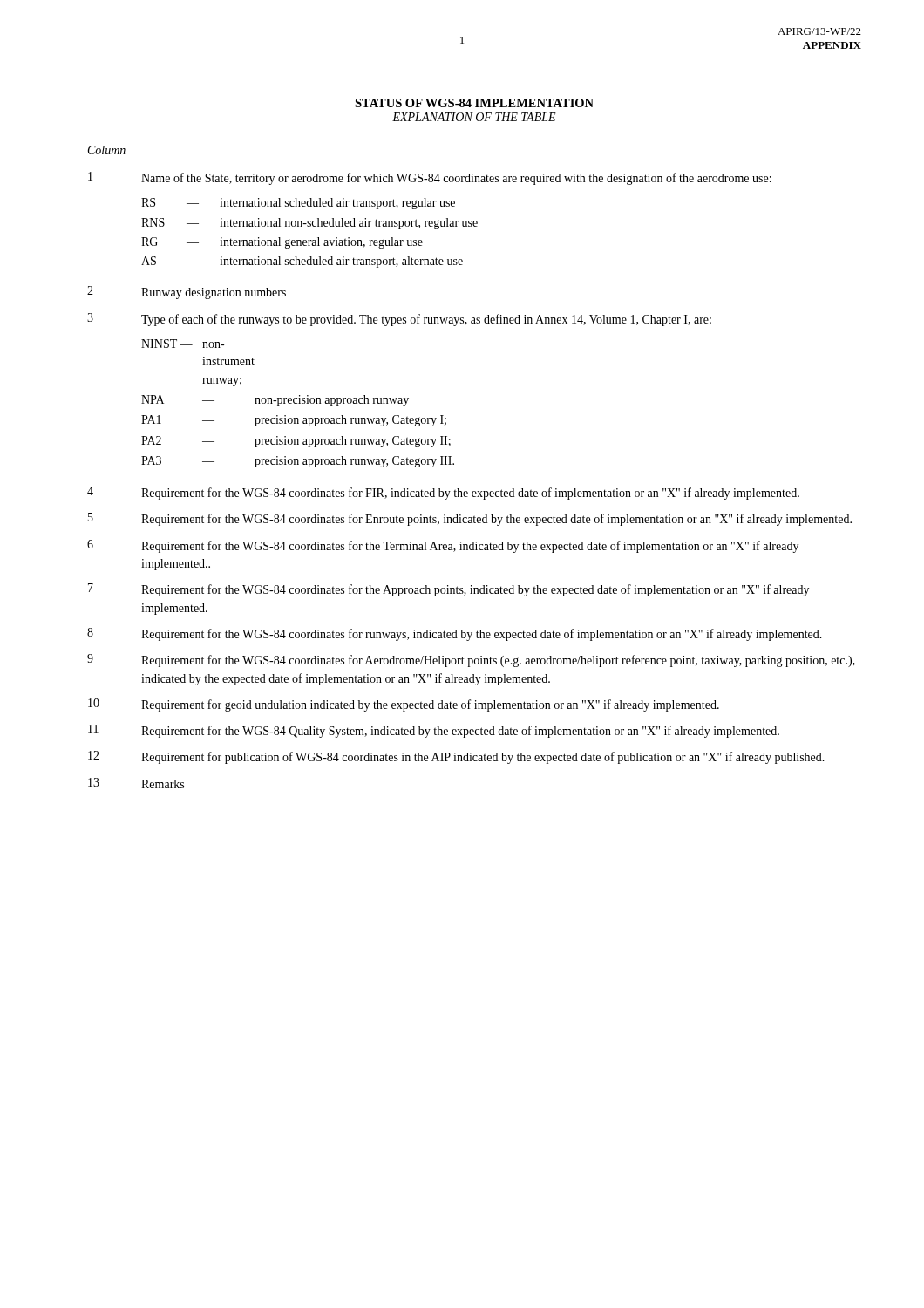The image size is (924, 1308).
Task: Select the passage starting "2 Runway designation numbers"
Action: [187, 293]
